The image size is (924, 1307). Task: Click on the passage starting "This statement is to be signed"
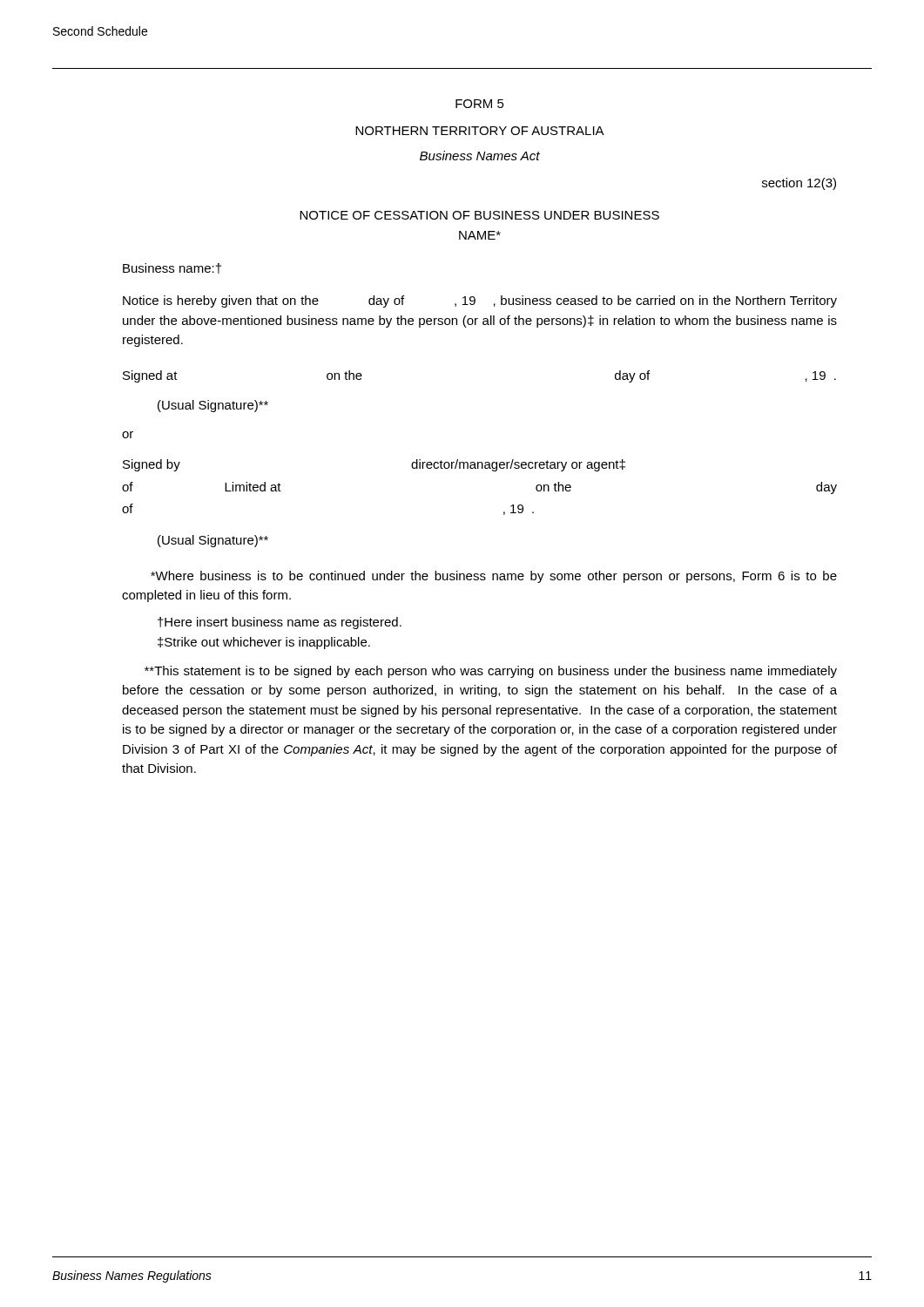click(479, 719)
